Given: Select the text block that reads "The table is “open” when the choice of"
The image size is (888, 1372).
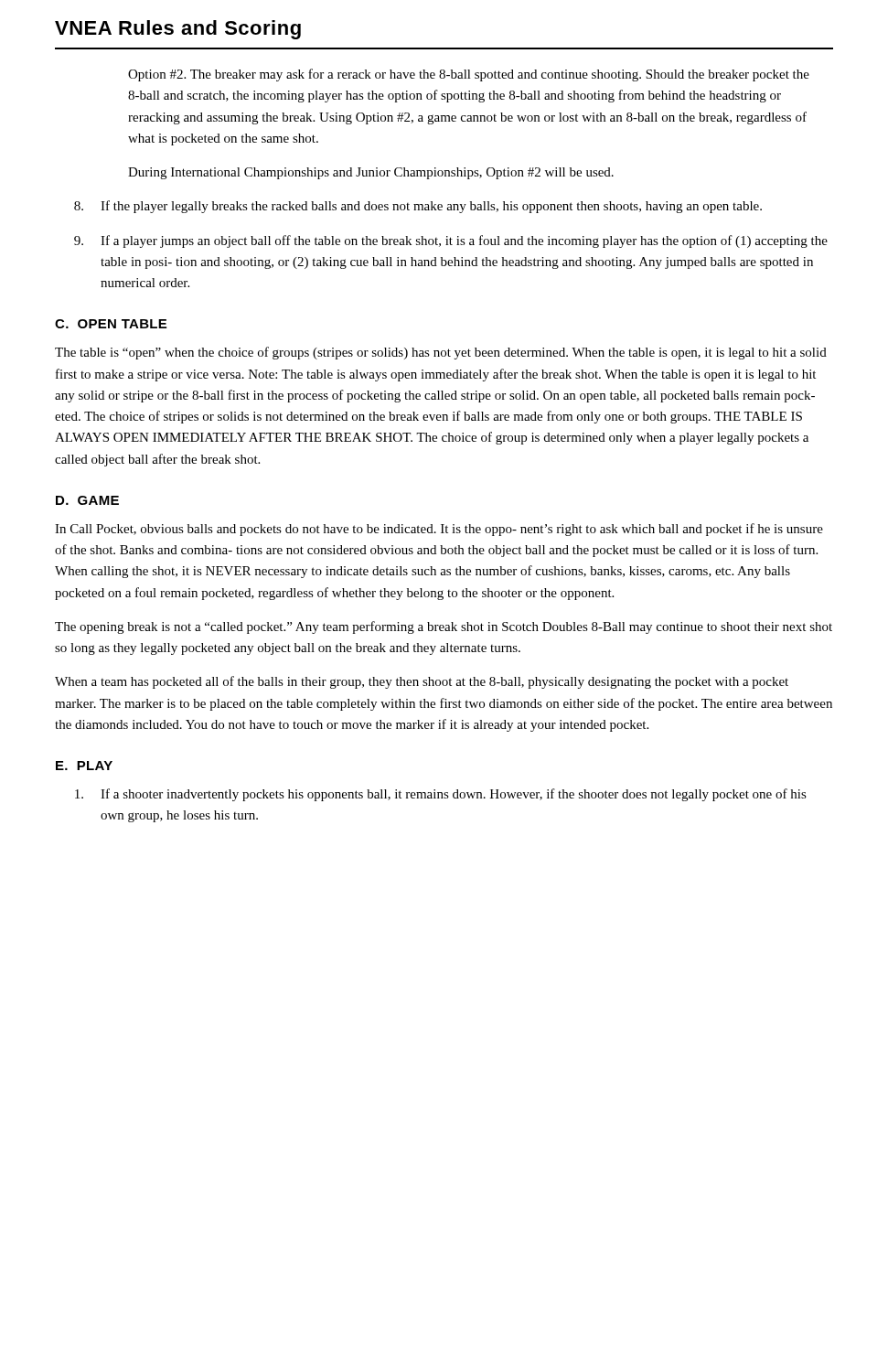Looking at the screenshot, I should [441, 406].
